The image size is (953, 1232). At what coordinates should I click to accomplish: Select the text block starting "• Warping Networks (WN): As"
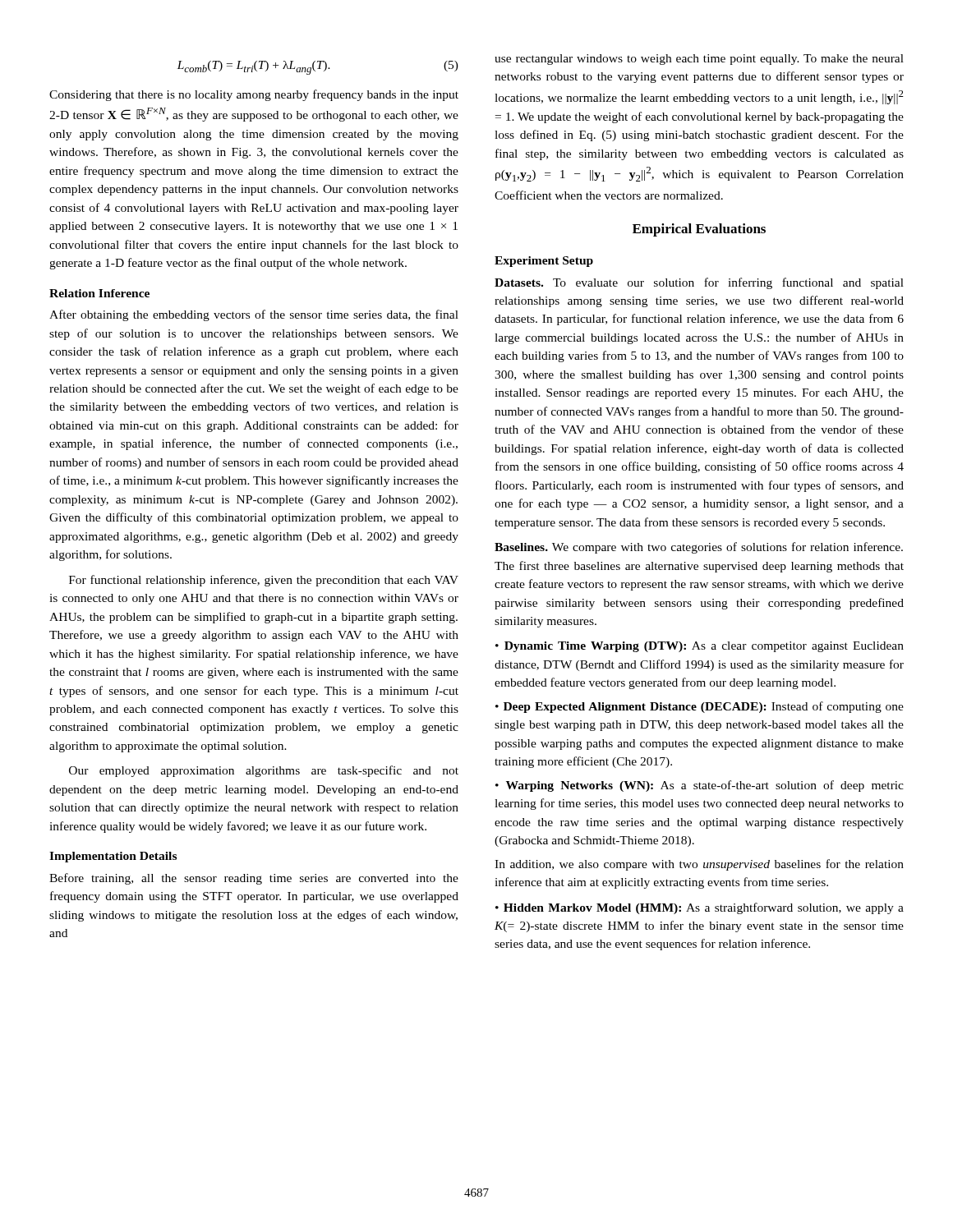tap(699, 812)
